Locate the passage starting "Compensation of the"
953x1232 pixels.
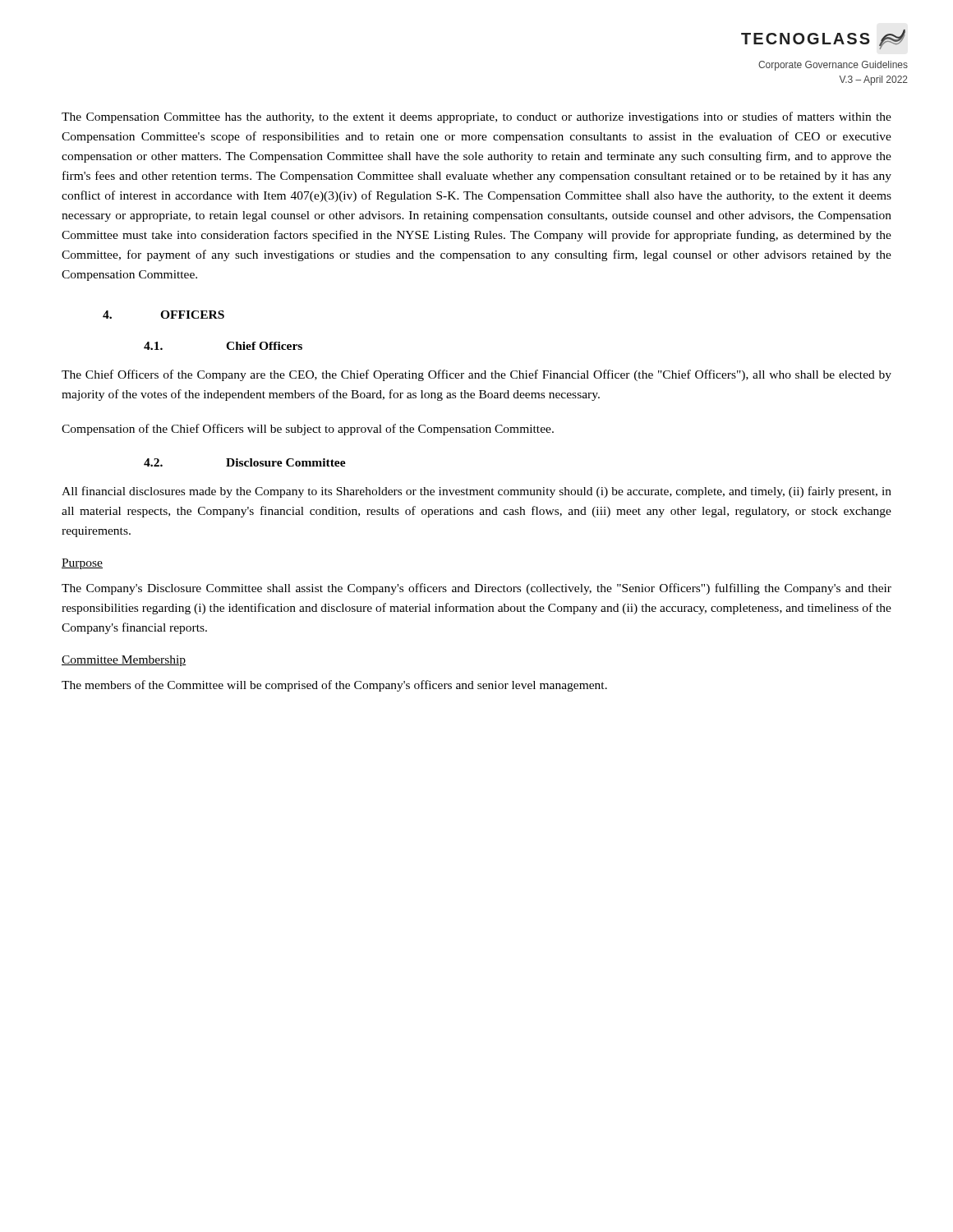click(308, 428)
